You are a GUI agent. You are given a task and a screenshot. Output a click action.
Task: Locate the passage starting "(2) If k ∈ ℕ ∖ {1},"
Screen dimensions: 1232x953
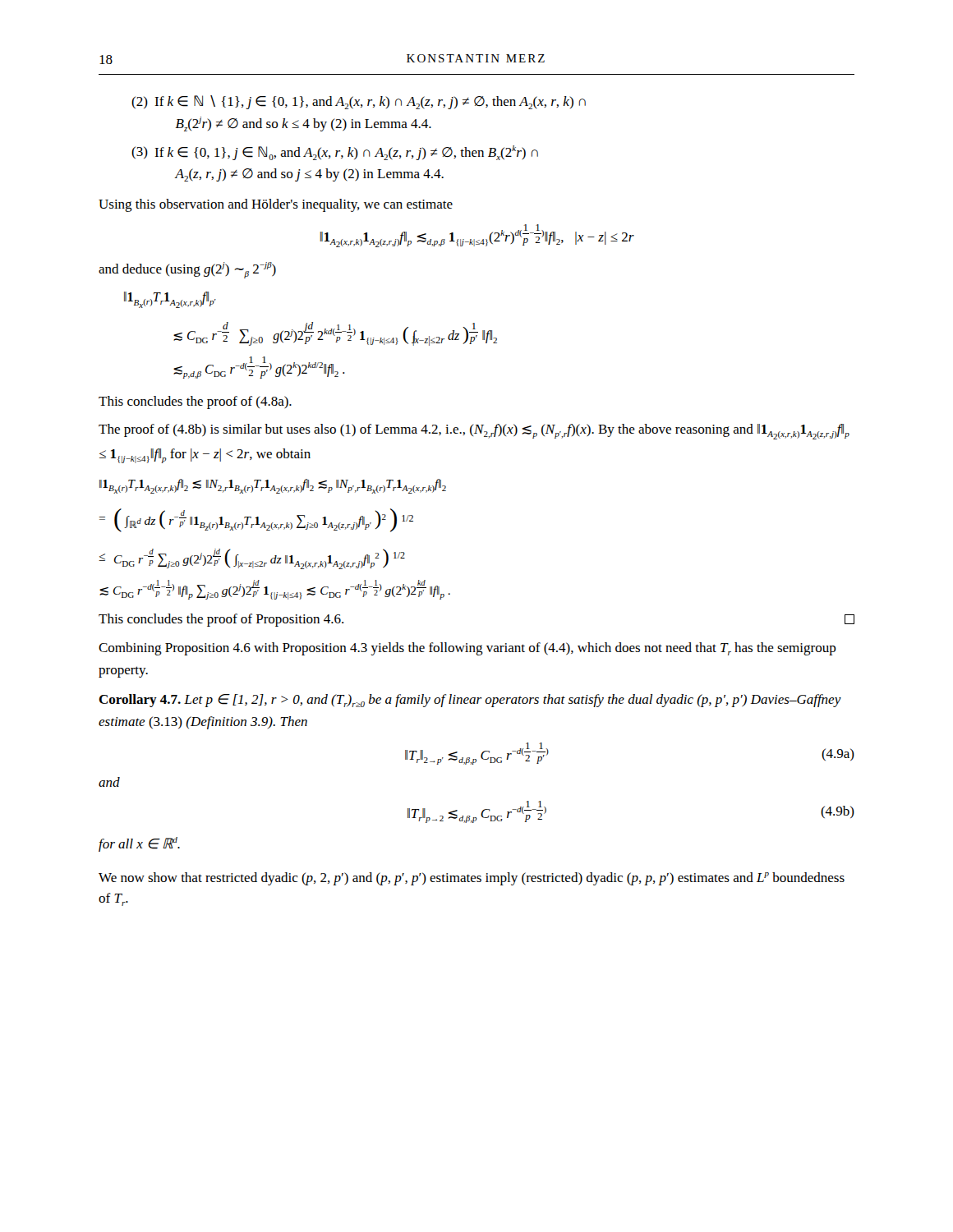tap(359, 113)
